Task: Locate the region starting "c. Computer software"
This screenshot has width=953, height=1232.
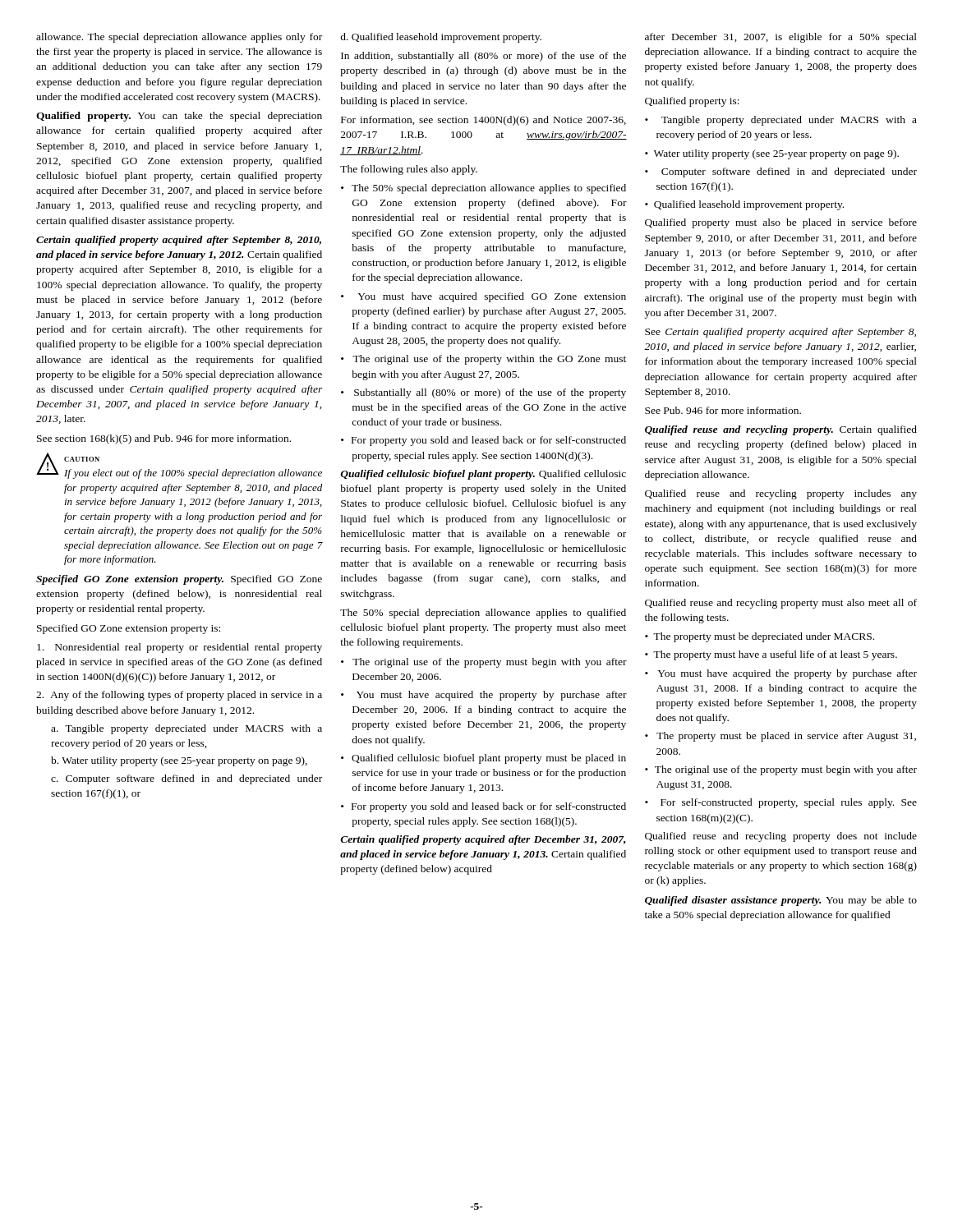Action: coord(179,786)
